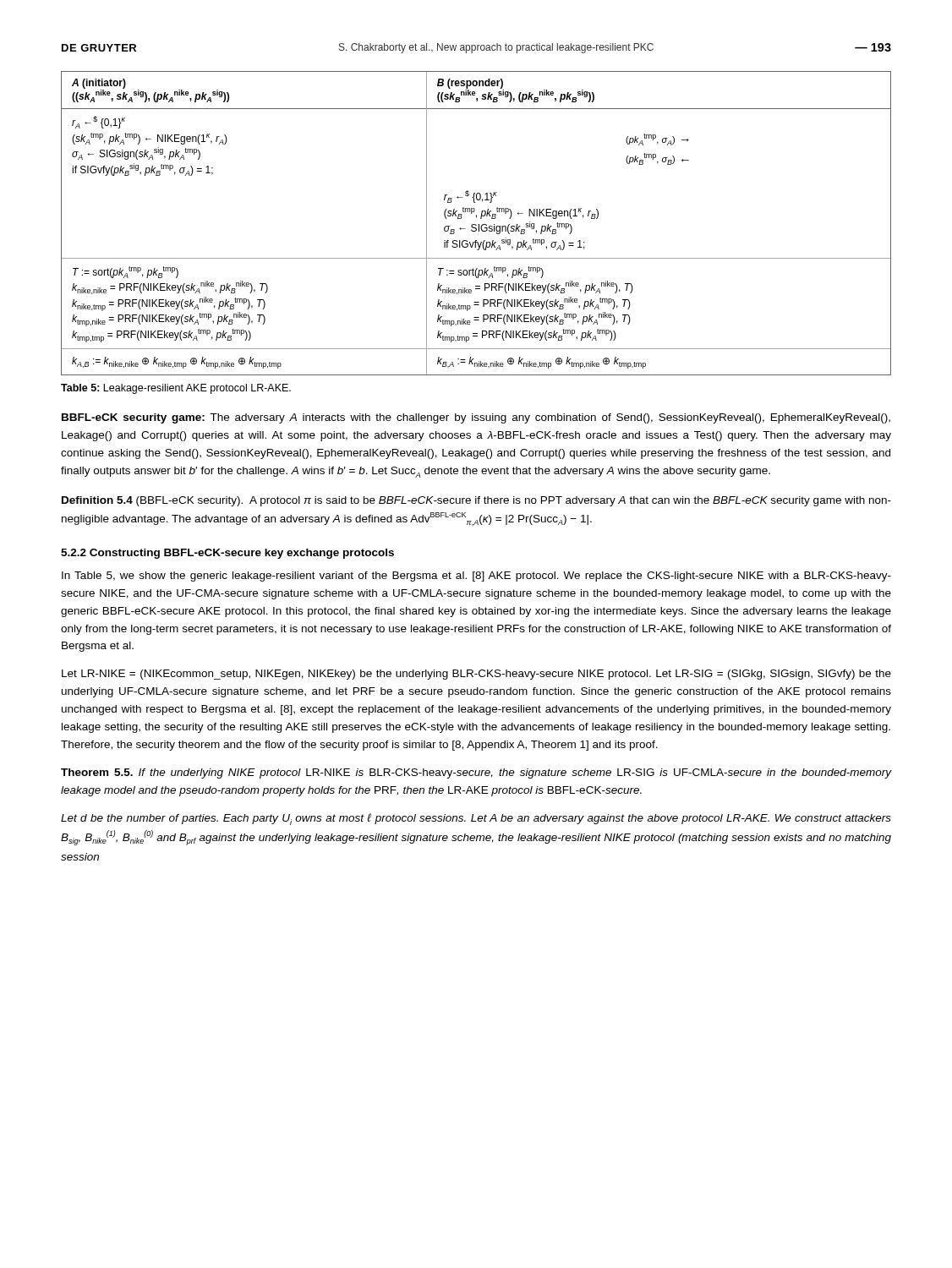Click on the text block that says "Let d be the"
952x1268 pixels.
coord(476,837)
